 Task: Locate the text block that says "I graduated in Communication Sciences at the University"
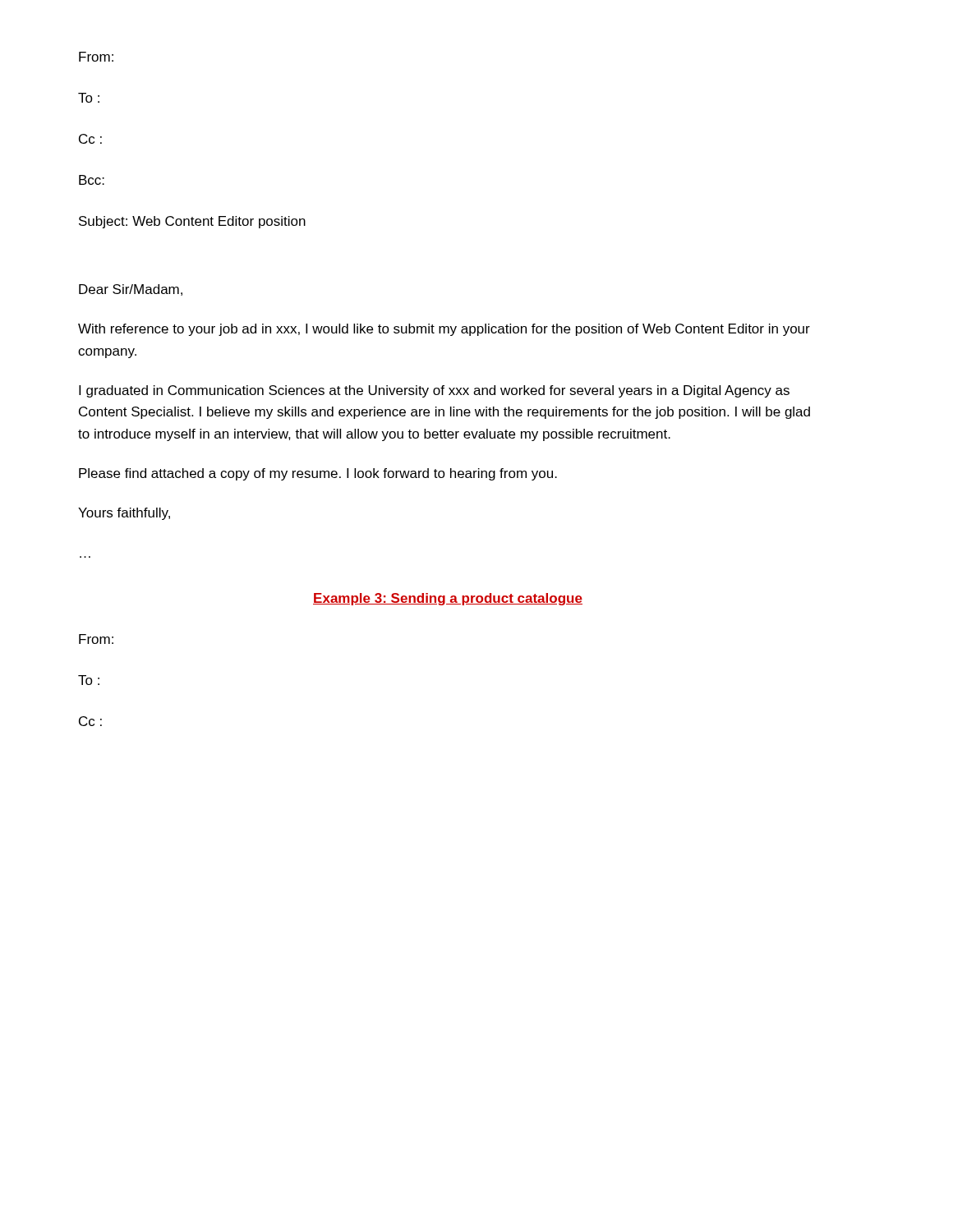[x=444, y=412]
